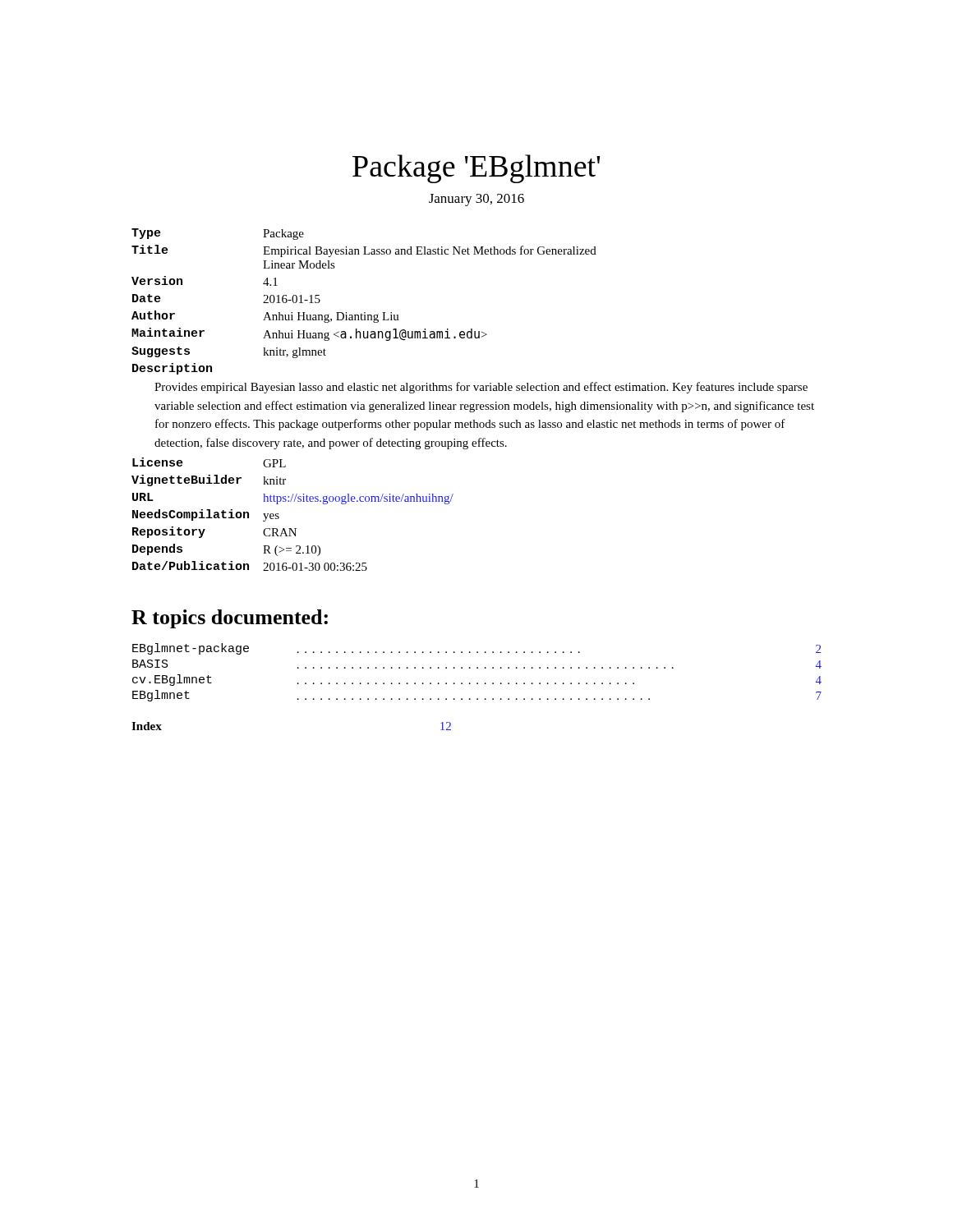Point to the passage starting "January 30, 2016"

(x=476, y=198)
